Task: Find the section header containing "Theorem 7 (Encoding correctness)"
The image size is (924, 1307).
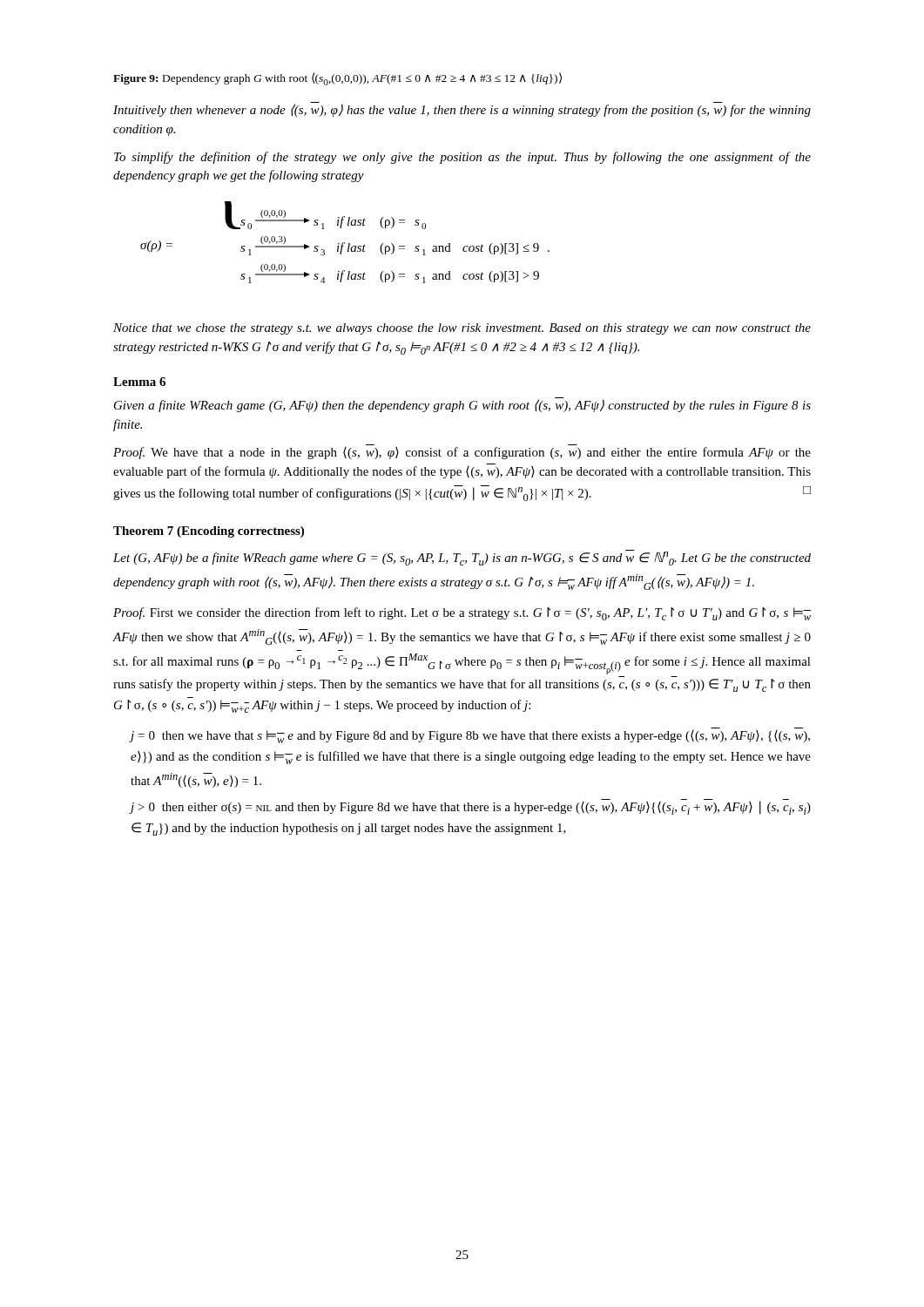Action: (x=209, y=530)
